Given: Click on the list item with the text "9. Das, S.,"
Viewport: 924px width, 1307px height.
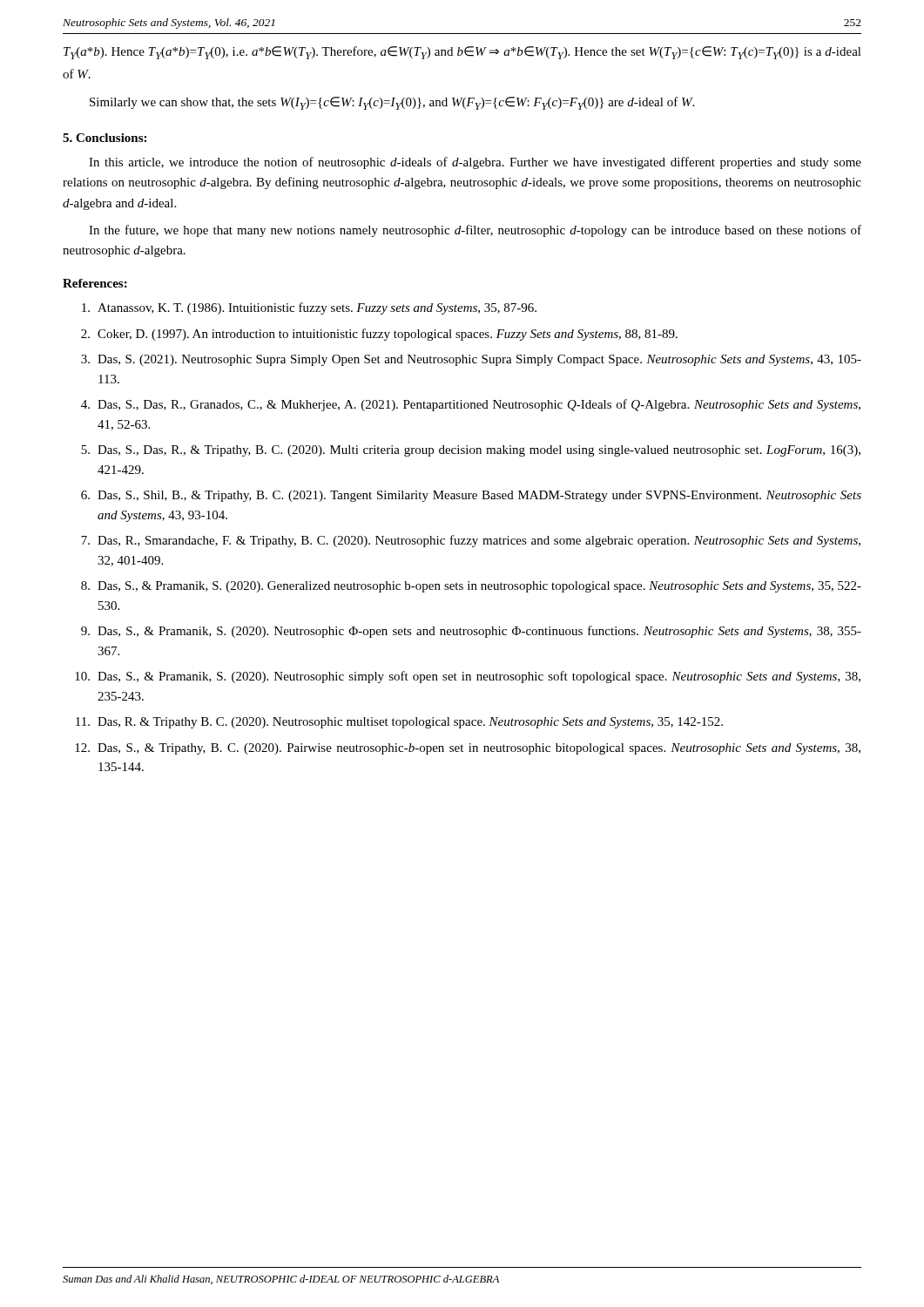Looking at the screenshot, I should point(462,641).
